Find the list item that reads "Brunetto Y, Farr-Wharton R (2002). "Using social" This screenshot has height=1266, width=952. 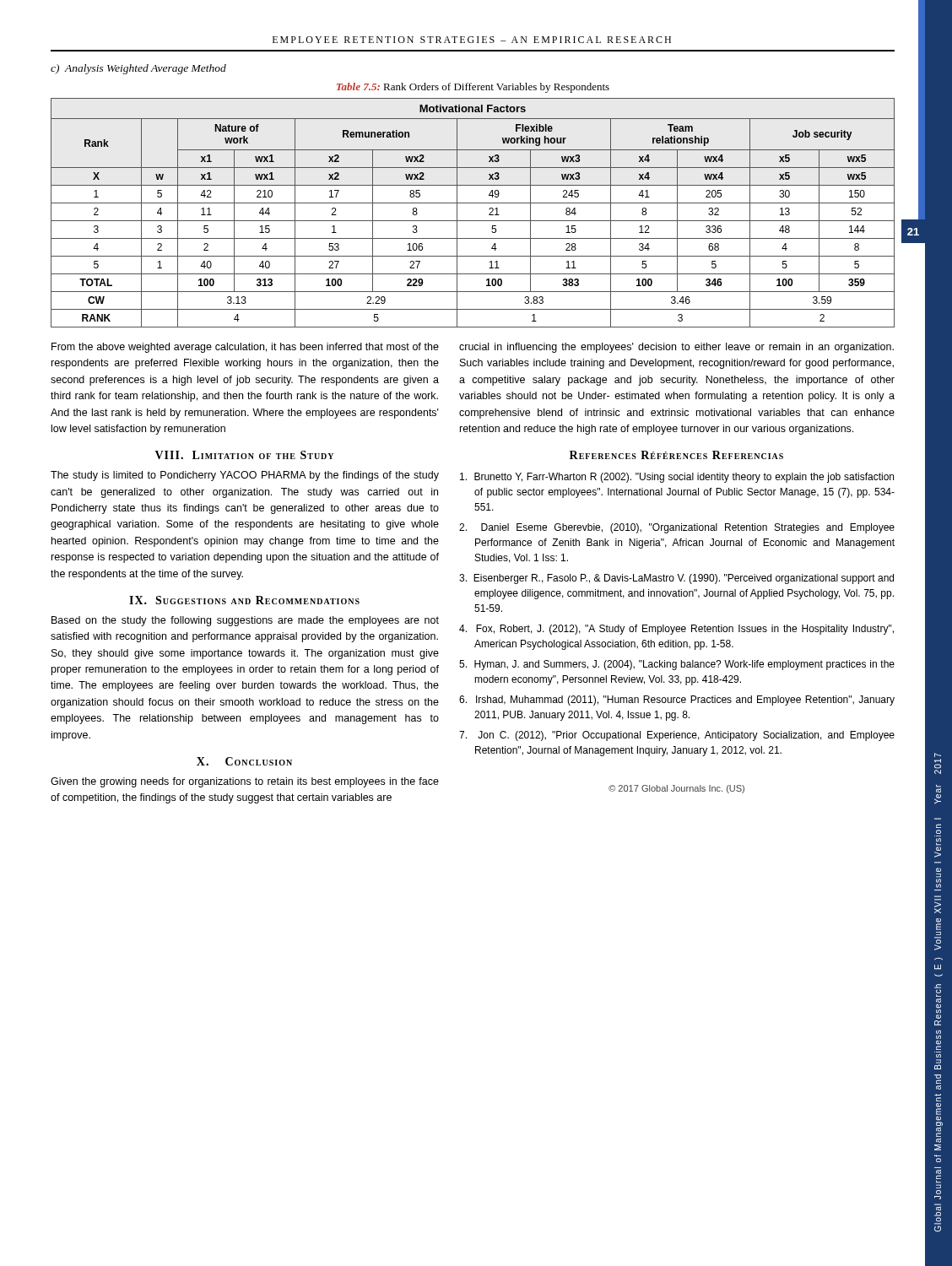click(x=677, y=478)
